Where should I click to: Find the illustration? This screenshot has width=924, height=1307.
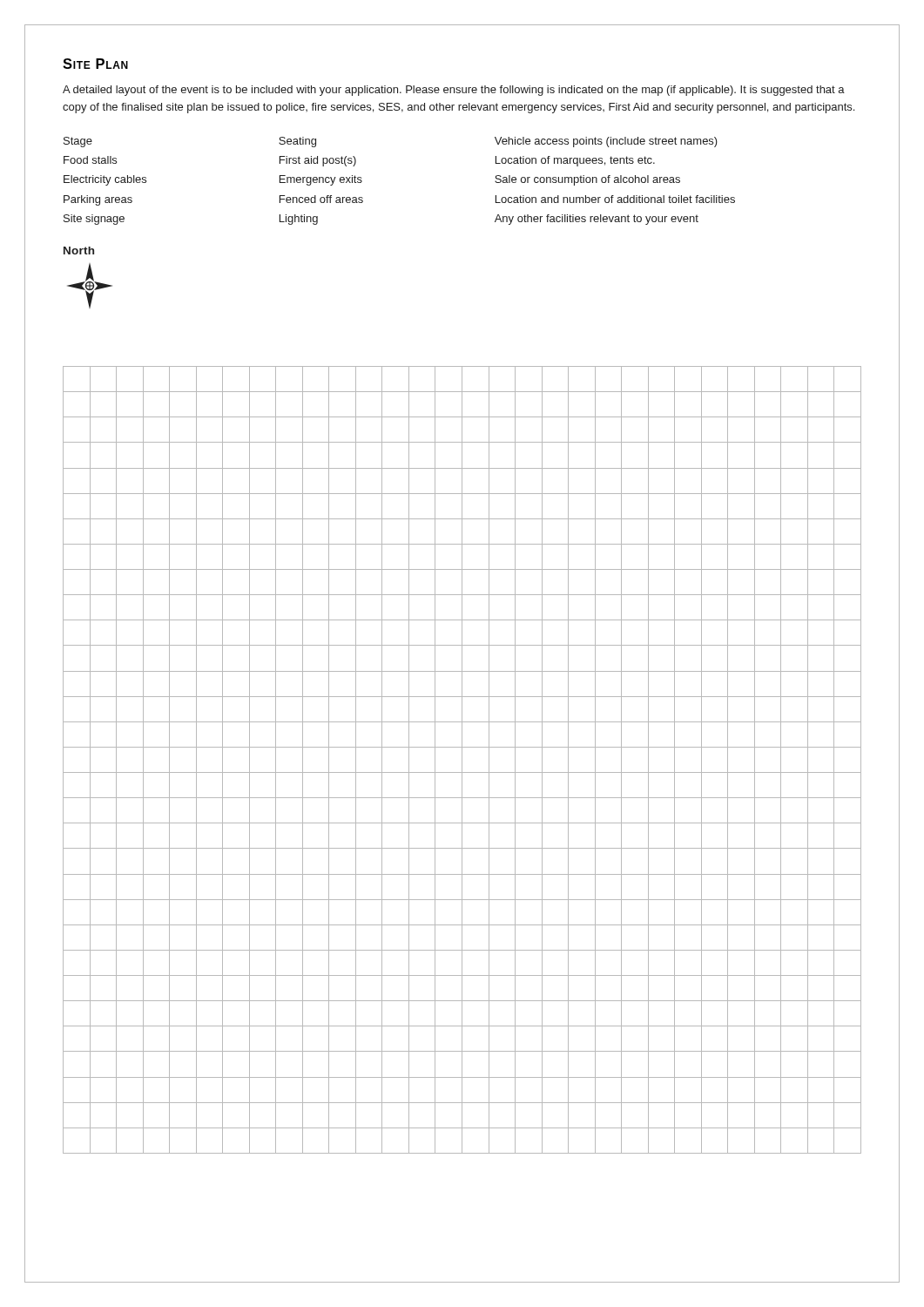point(462,286)
